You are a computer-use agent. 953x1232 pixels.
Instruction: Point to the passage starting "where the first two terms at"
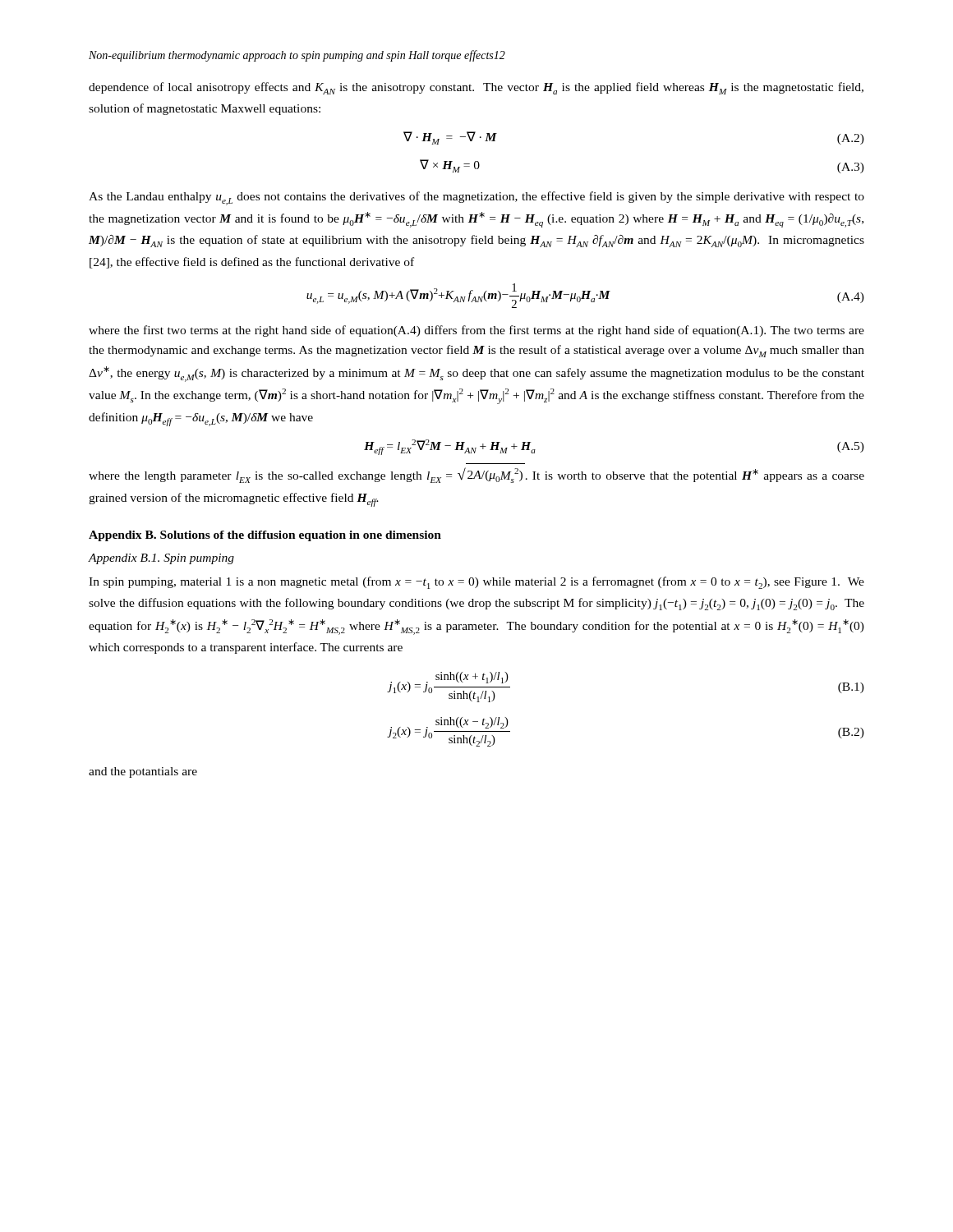point(476,375)
